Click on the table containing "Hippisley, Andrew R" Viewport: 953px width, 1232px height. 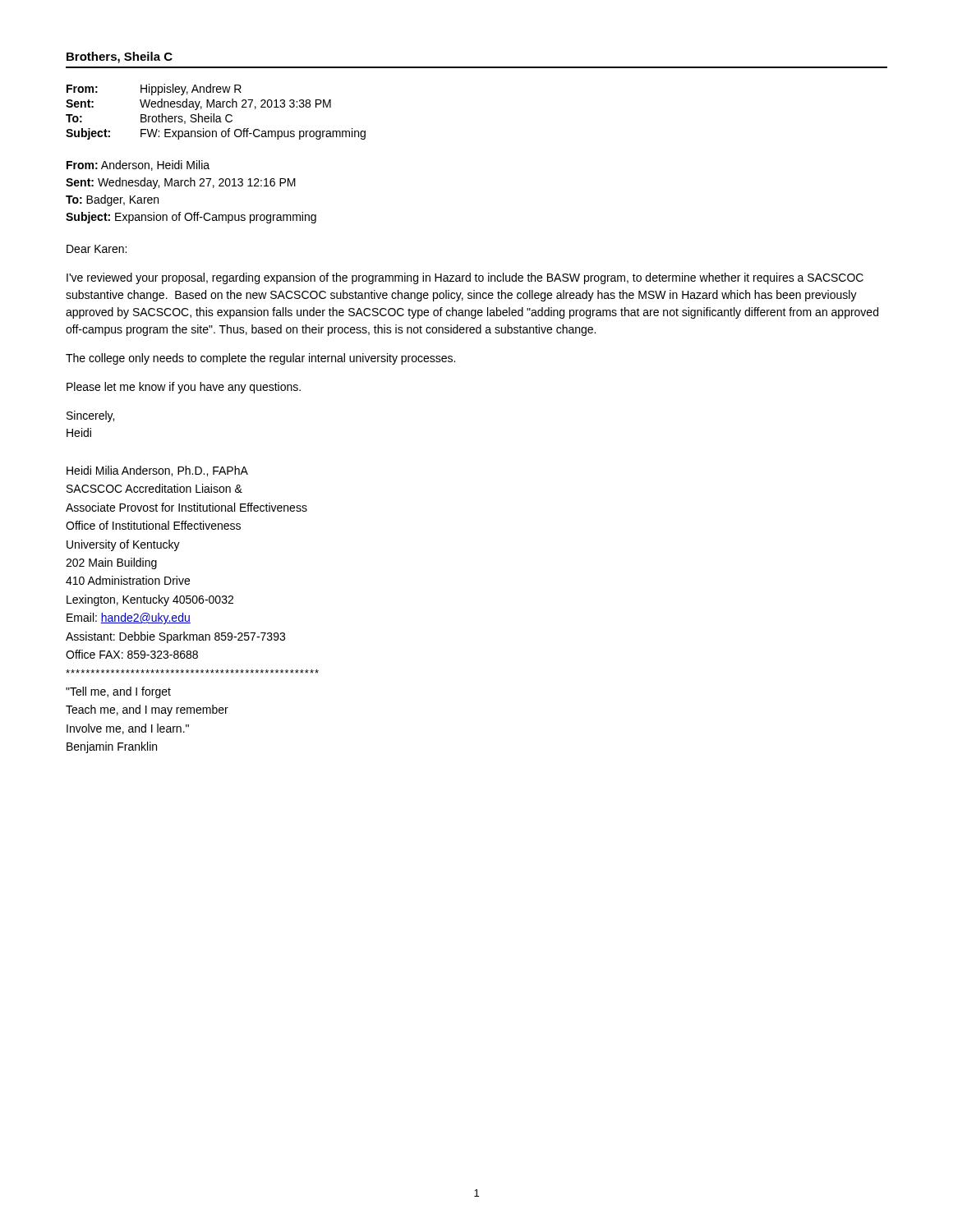pyautogui.click(x=476, y=111)
